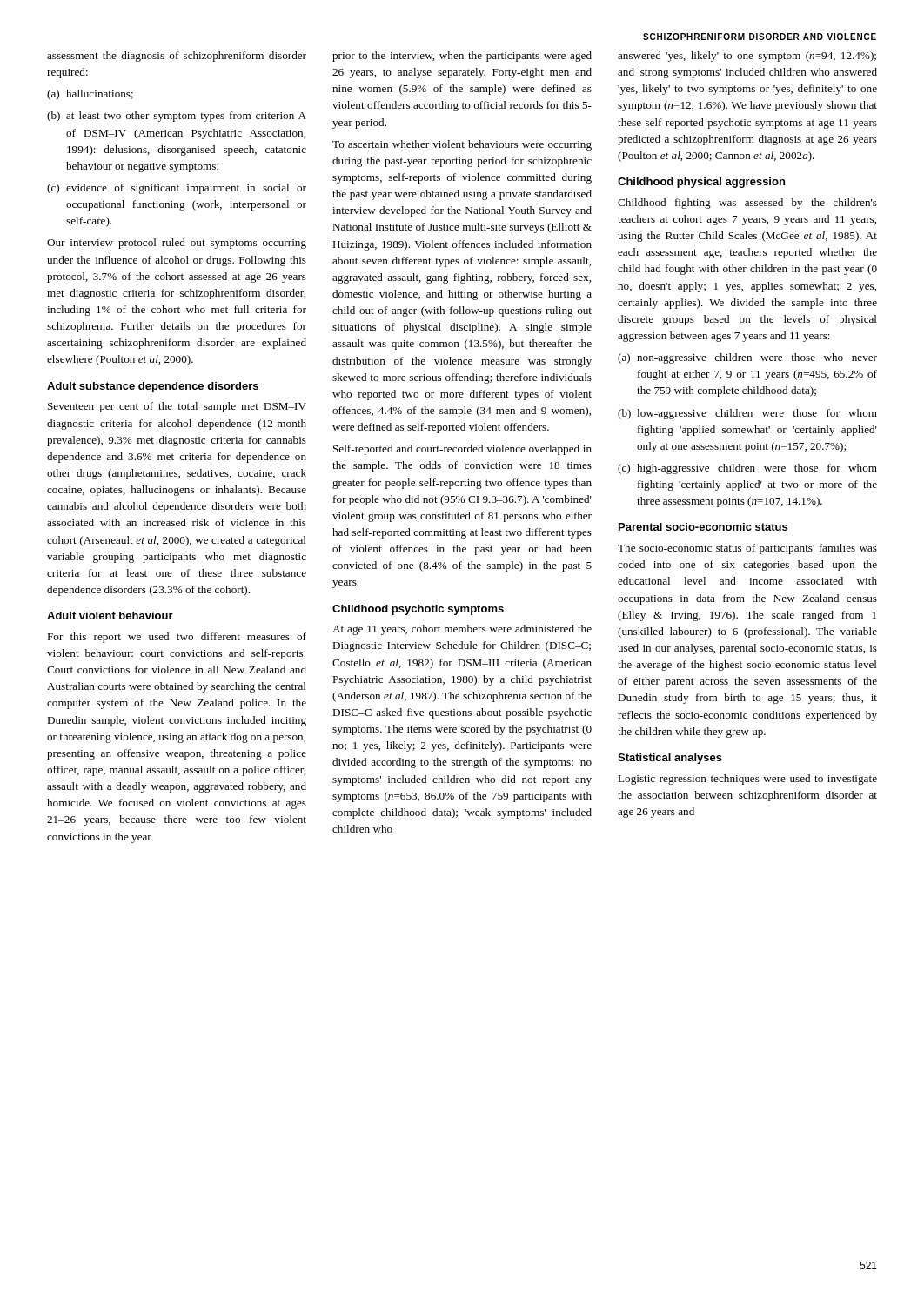Viewport: 924px width, 1305px height.
Task: Find the section header containing "Childhood psychotic symptoms"
Action: 418,608
